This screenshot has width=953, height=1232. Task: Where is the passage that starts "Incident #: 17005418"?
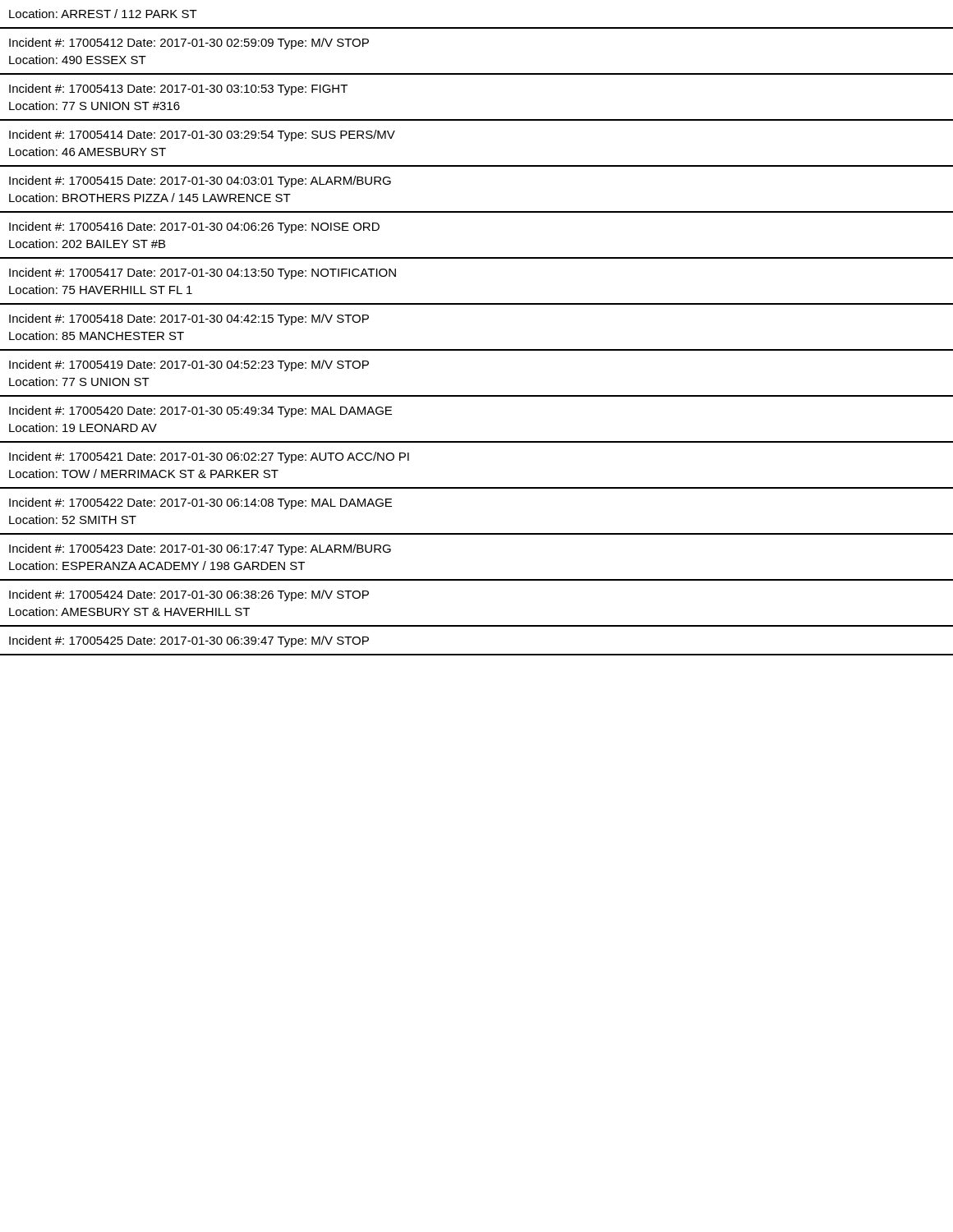[x=189, y=319]
